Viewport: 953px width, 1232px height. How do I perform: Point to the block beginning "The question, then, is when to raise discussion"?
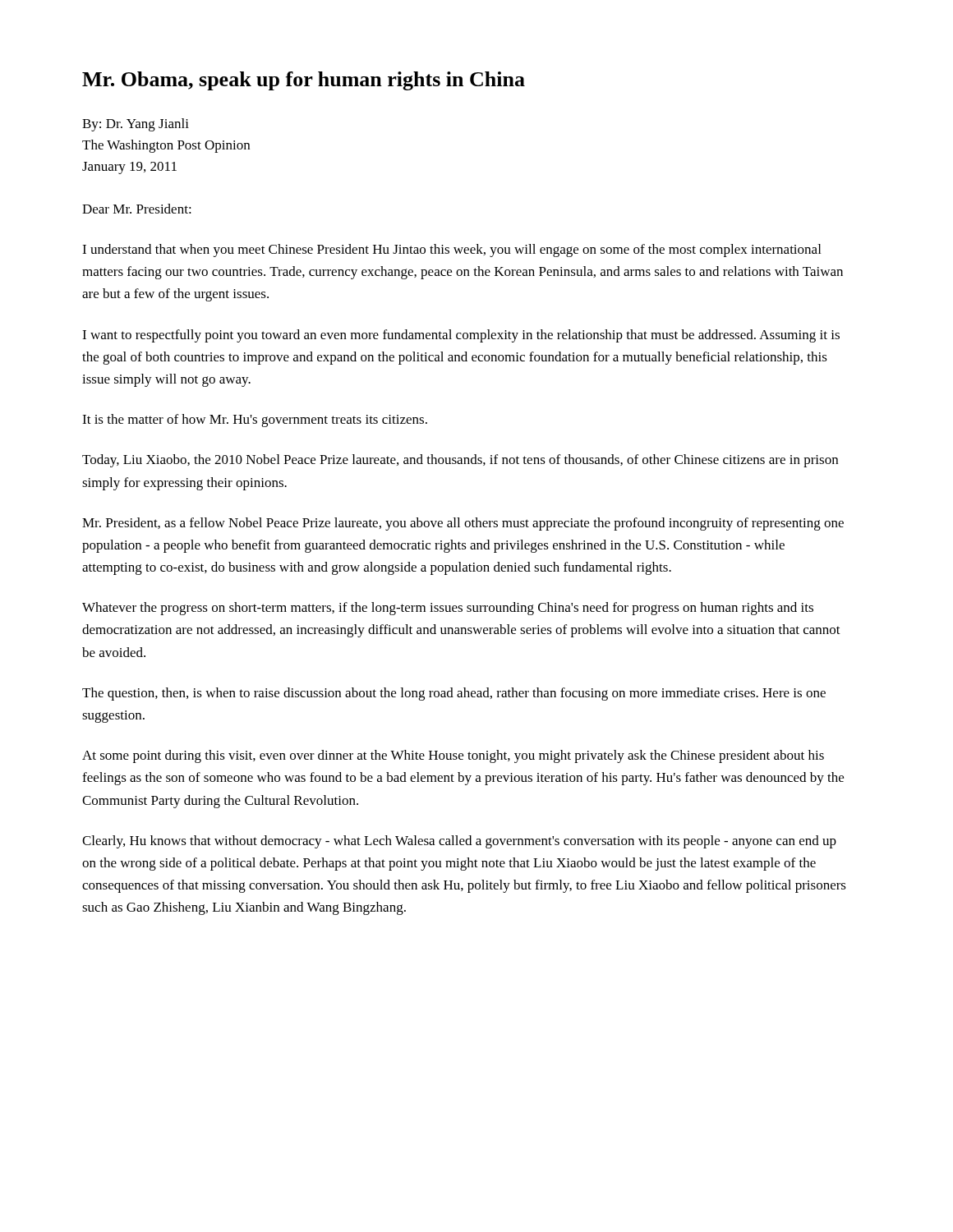click(x=454, y=704)
